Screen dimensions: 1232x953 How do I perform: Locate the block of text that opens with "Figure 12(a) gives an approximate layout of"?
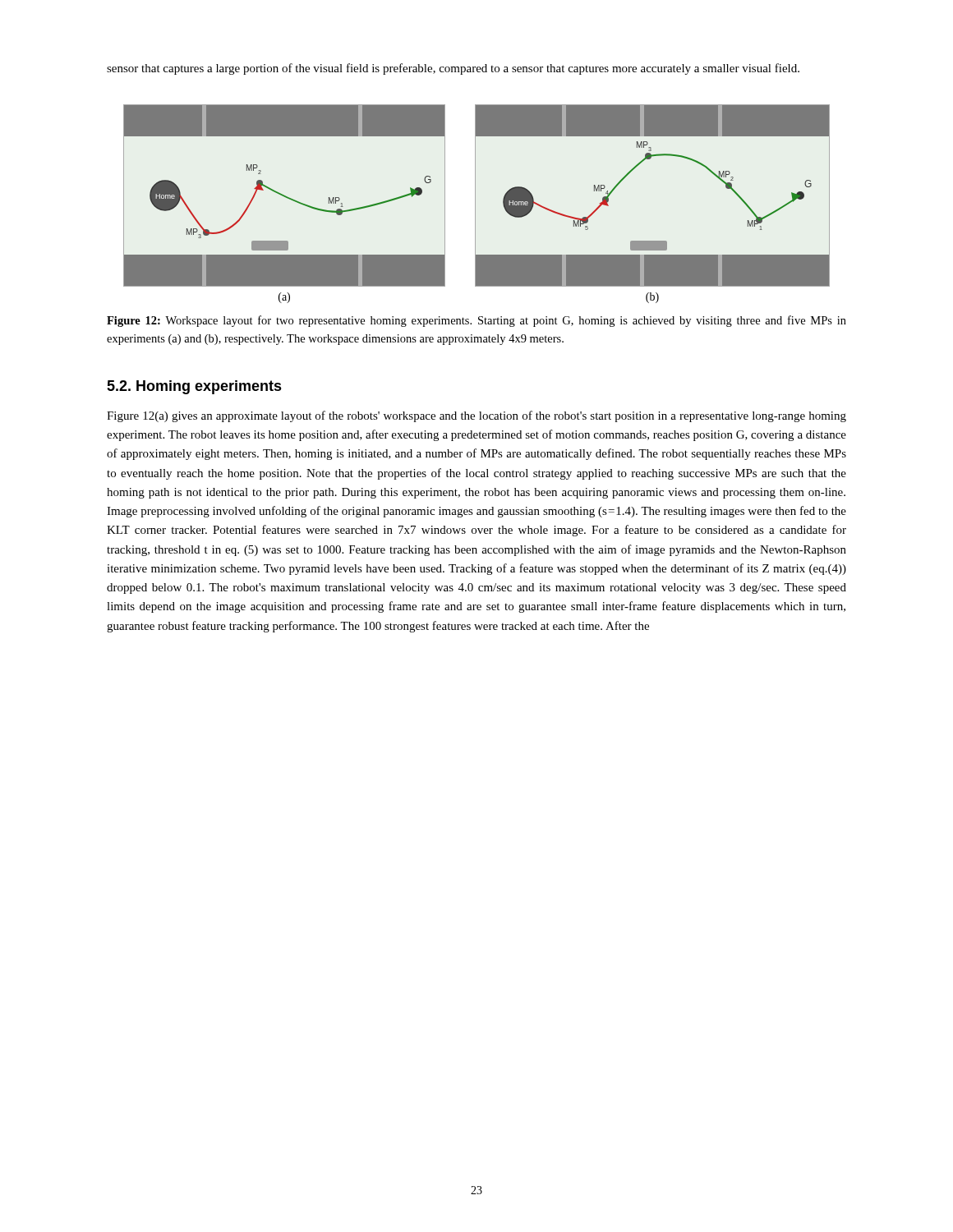pos(476,520)
